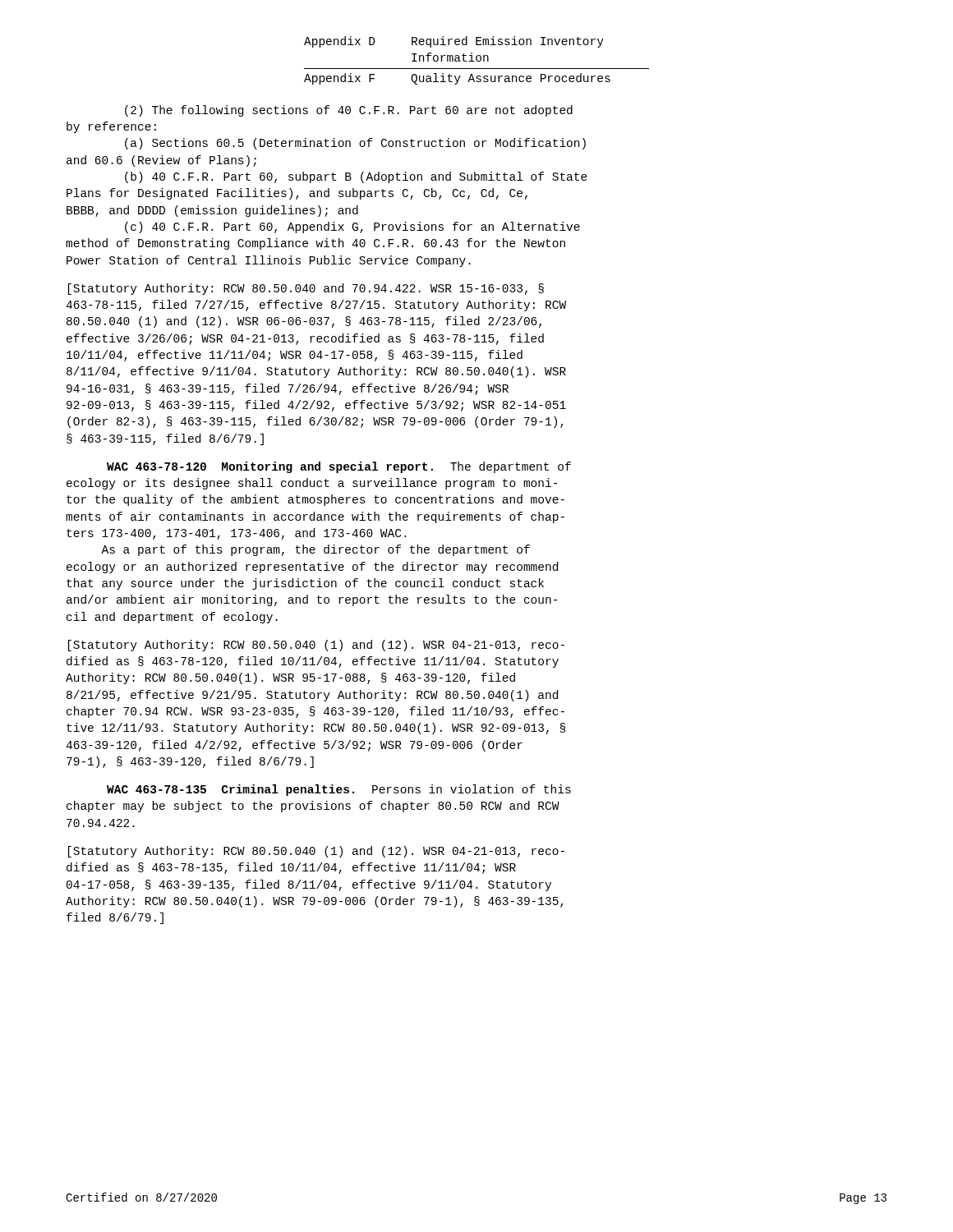Select the text block containing "[Statutory Authority: RCW 80.50.040 and 70.94.422. WSR"

(x=476, y=364)
